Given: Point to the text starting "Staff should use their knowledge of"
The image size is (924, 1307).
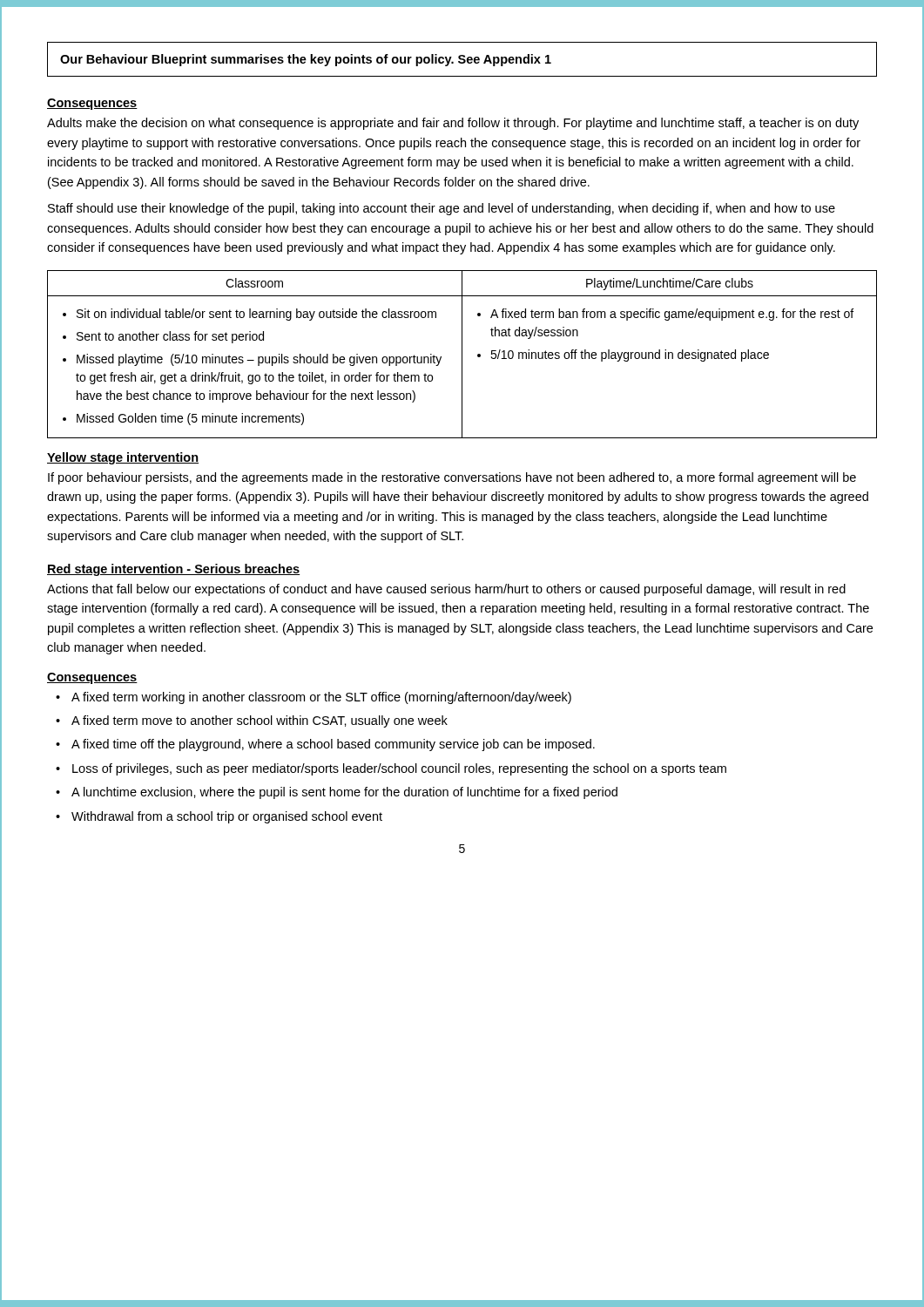Looking at the screenshot, I should pos(460,228).
